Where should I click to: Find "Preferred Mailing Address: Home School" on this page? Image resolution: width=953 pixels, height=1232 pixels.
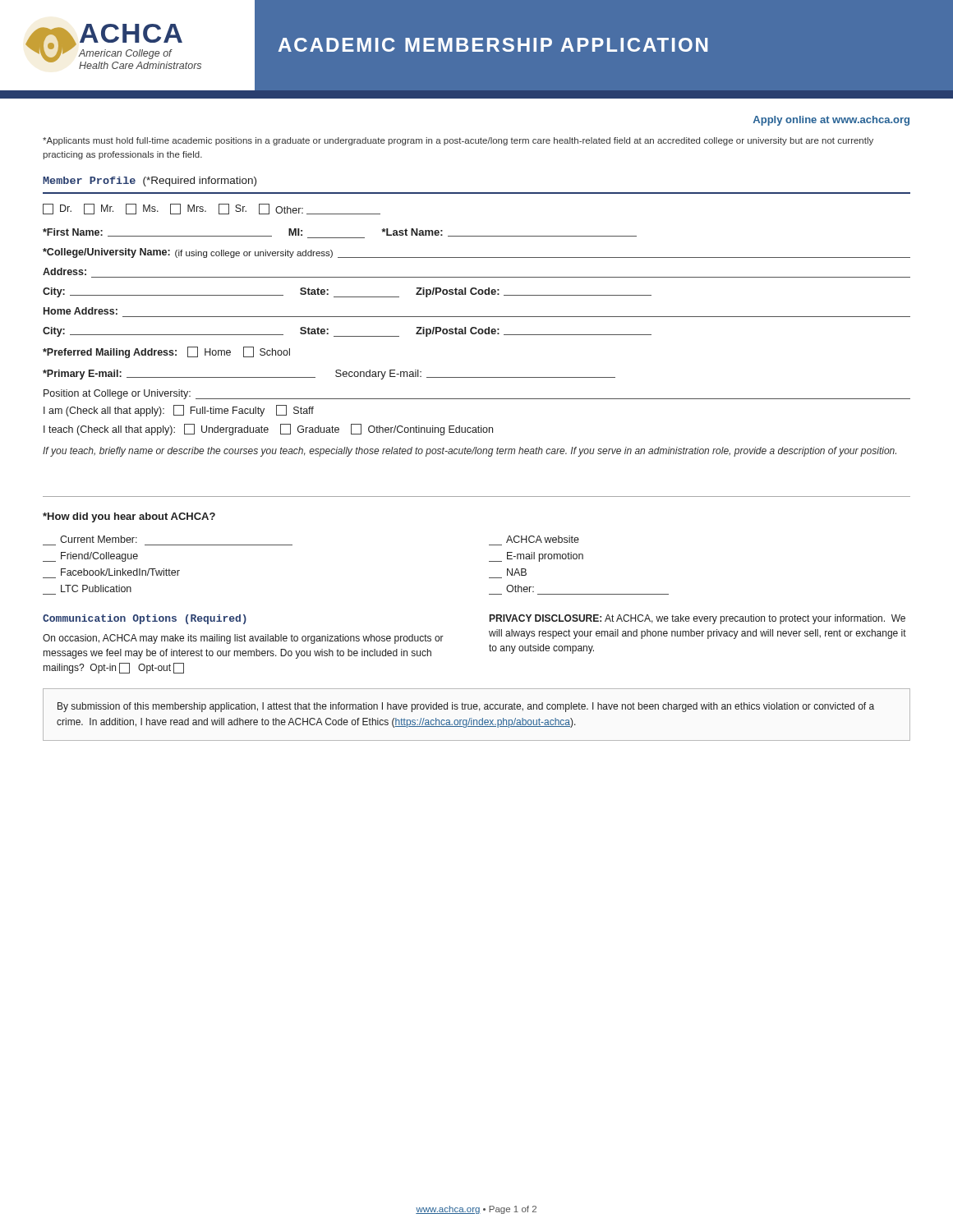pos(167,352)
